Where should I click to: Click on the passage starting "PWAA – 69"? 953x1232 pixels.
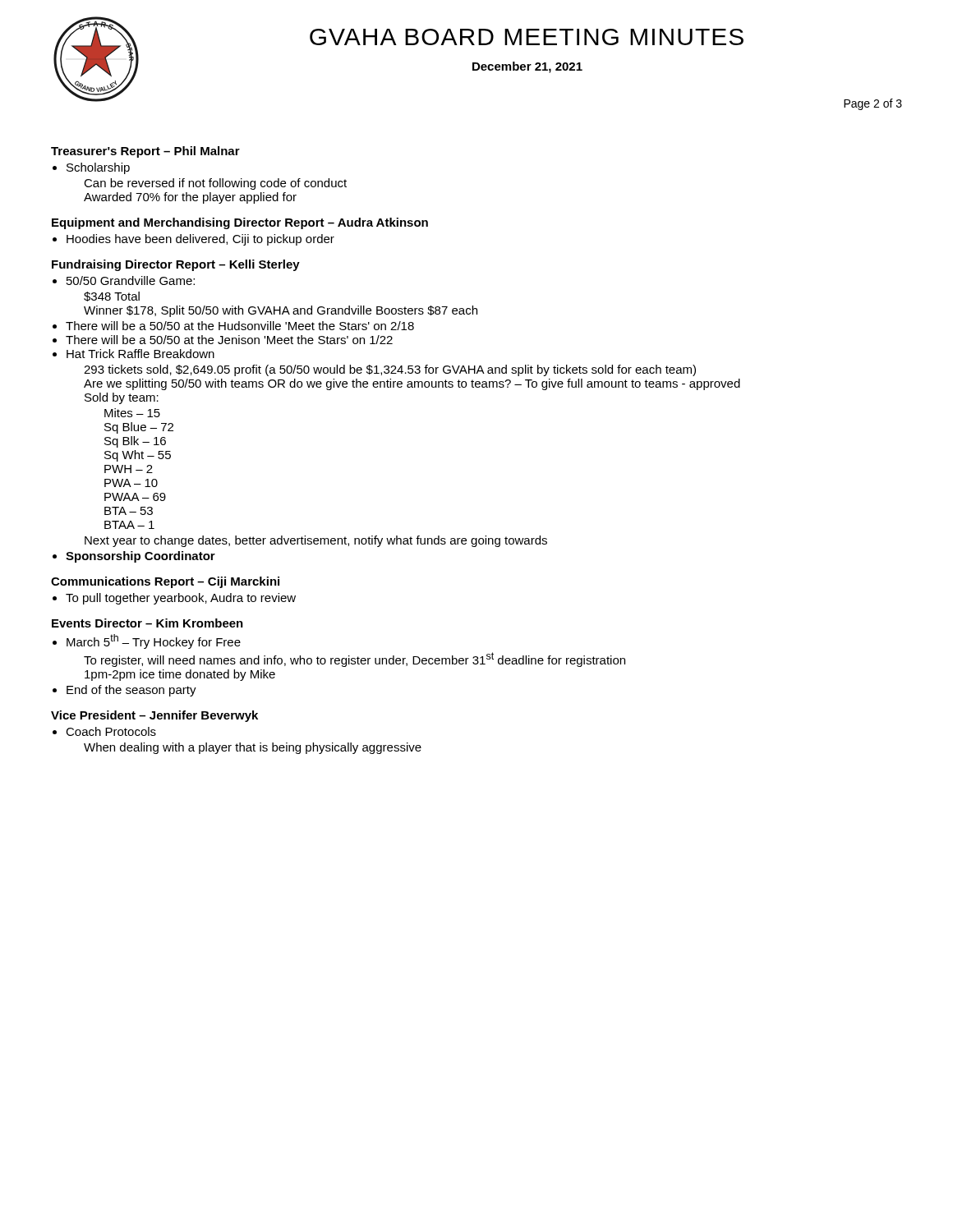click(135, 497)
